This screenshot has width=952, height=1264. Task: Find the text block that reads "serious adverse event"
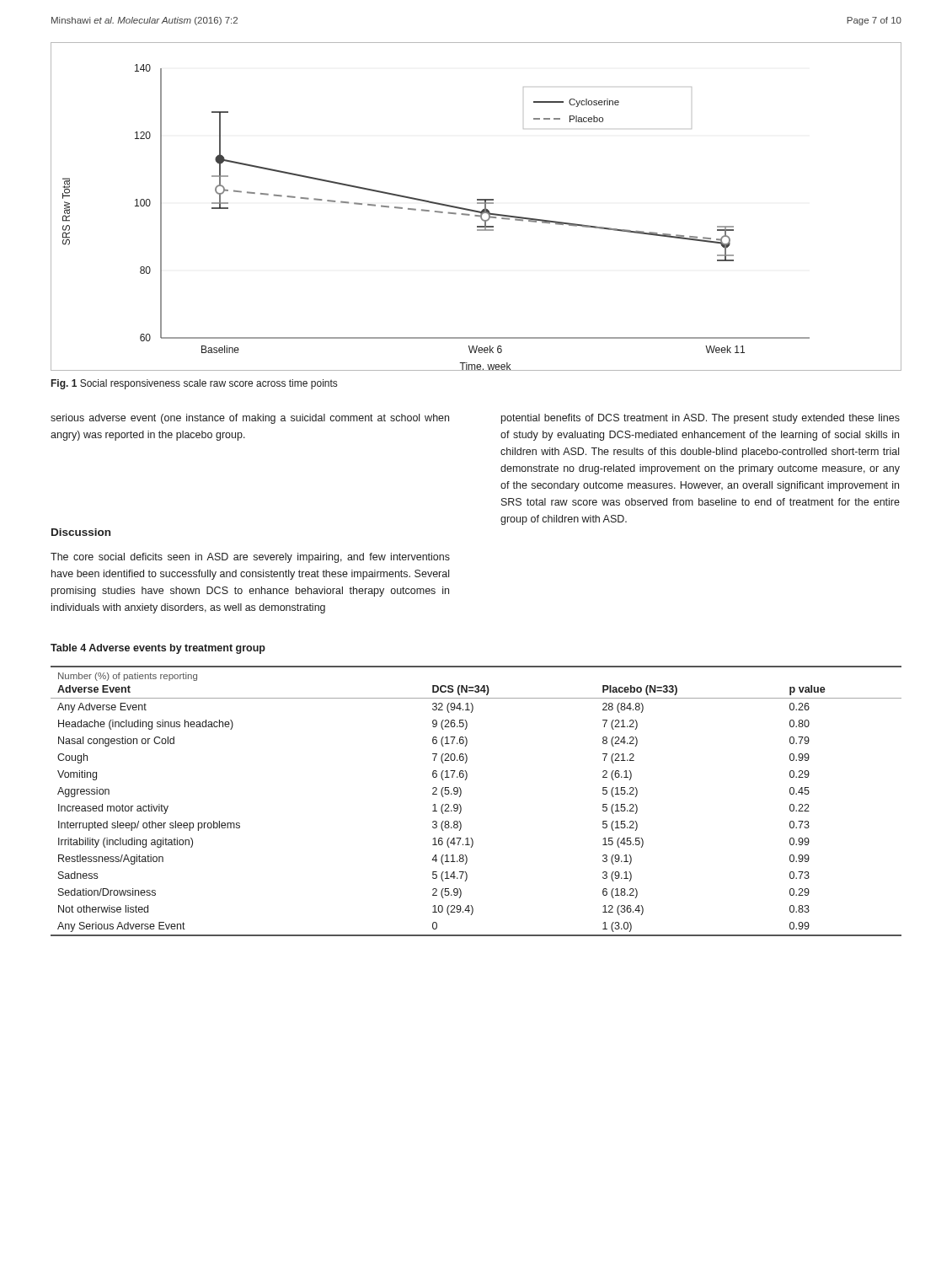pos(250,426)
